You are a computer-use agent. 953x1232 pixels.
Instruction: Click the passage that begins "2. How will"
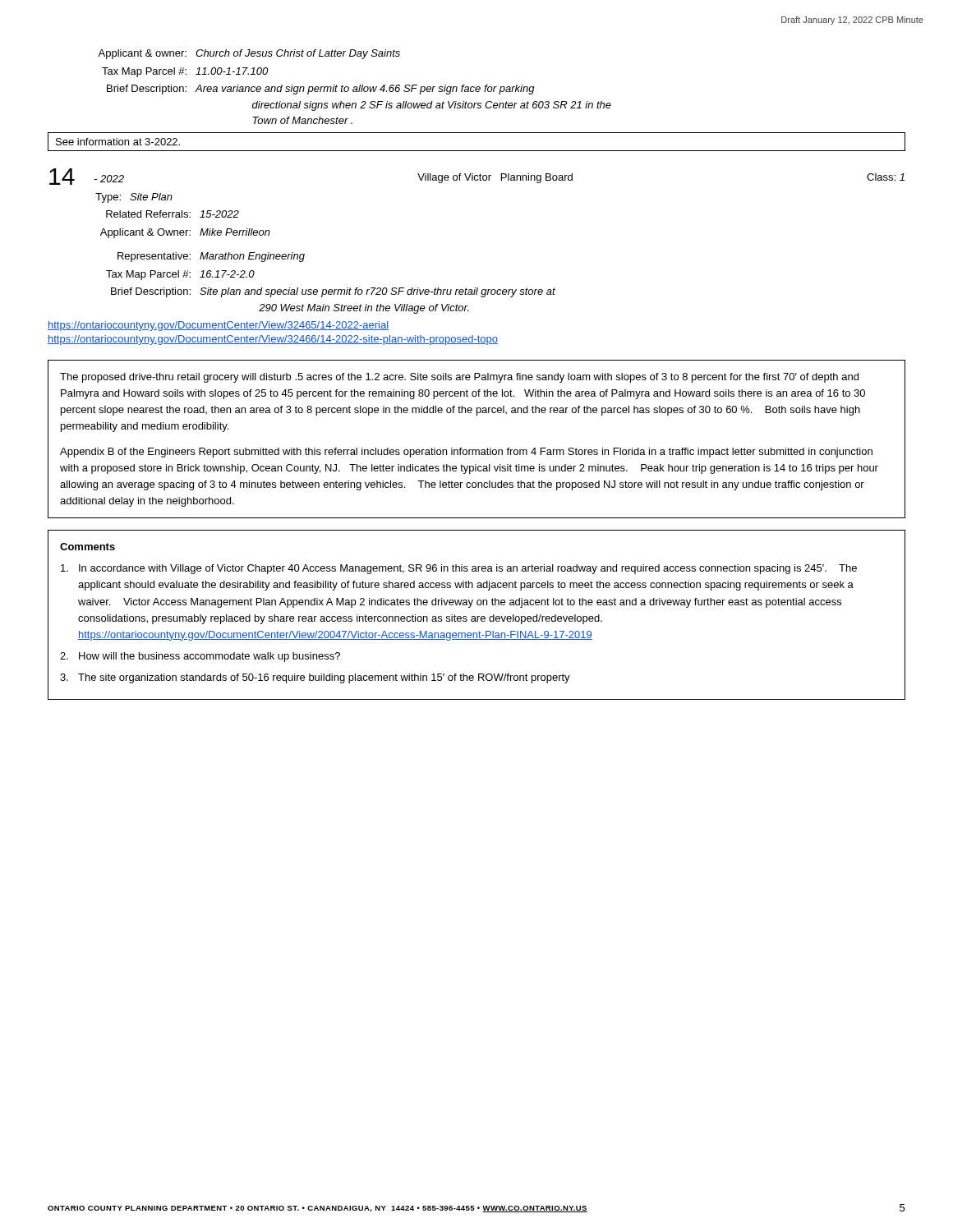(200, 657)
